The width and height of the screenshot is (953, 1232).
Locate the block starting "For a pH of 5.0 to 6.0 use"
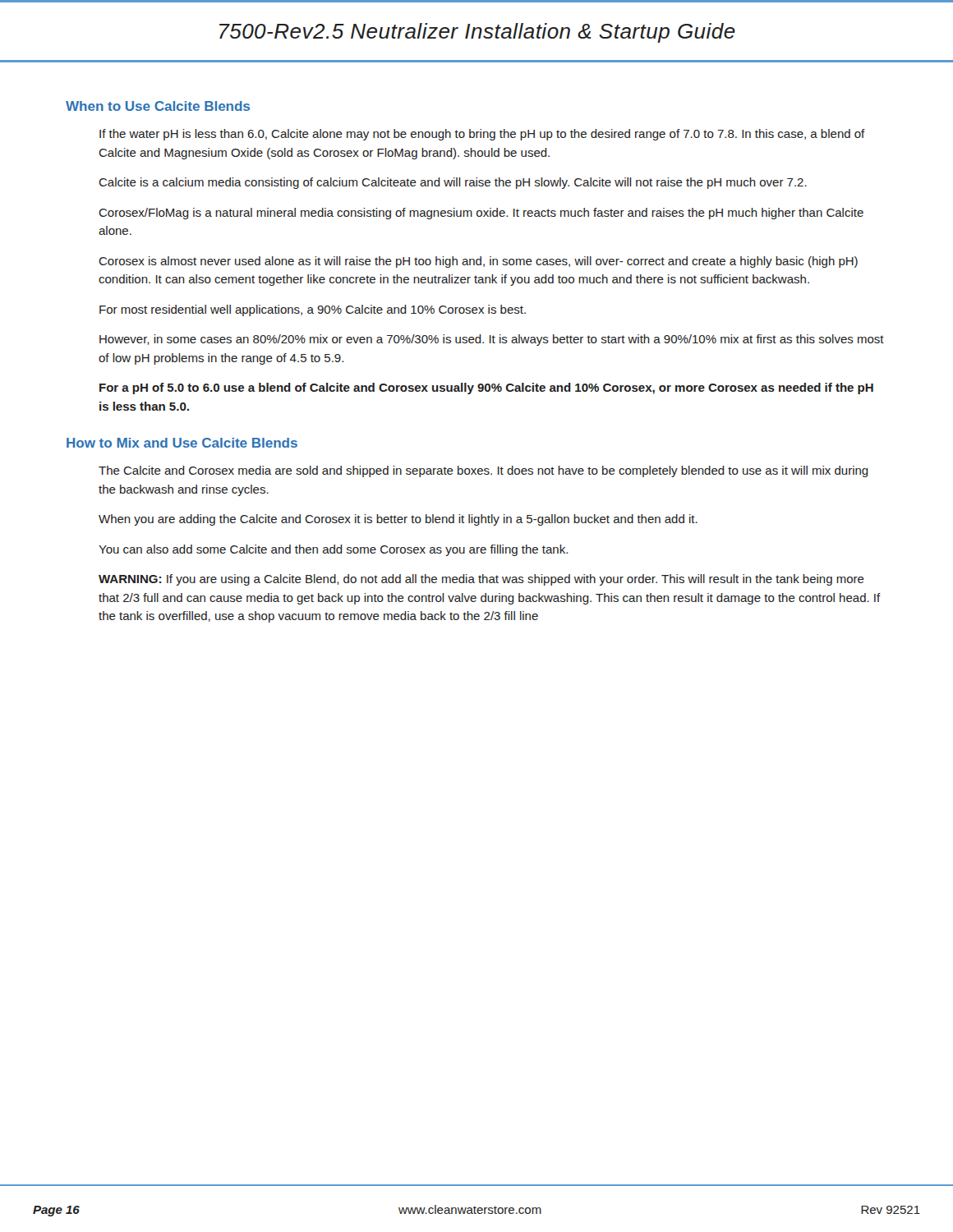486,397
